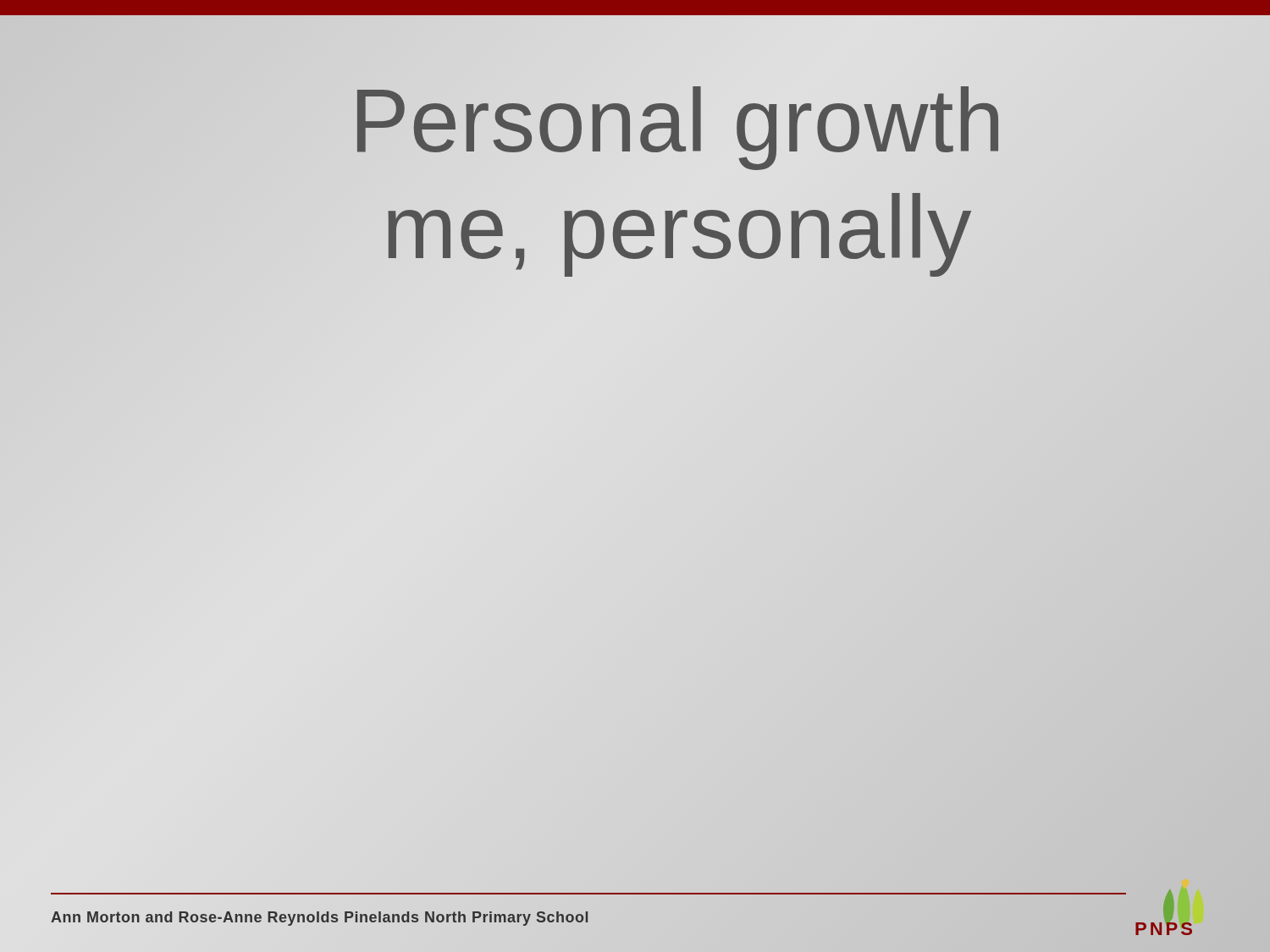Locate the passage starting "Personal growthme, personally"
This screenshot has width=1270, height=952.
coord(677,174)
